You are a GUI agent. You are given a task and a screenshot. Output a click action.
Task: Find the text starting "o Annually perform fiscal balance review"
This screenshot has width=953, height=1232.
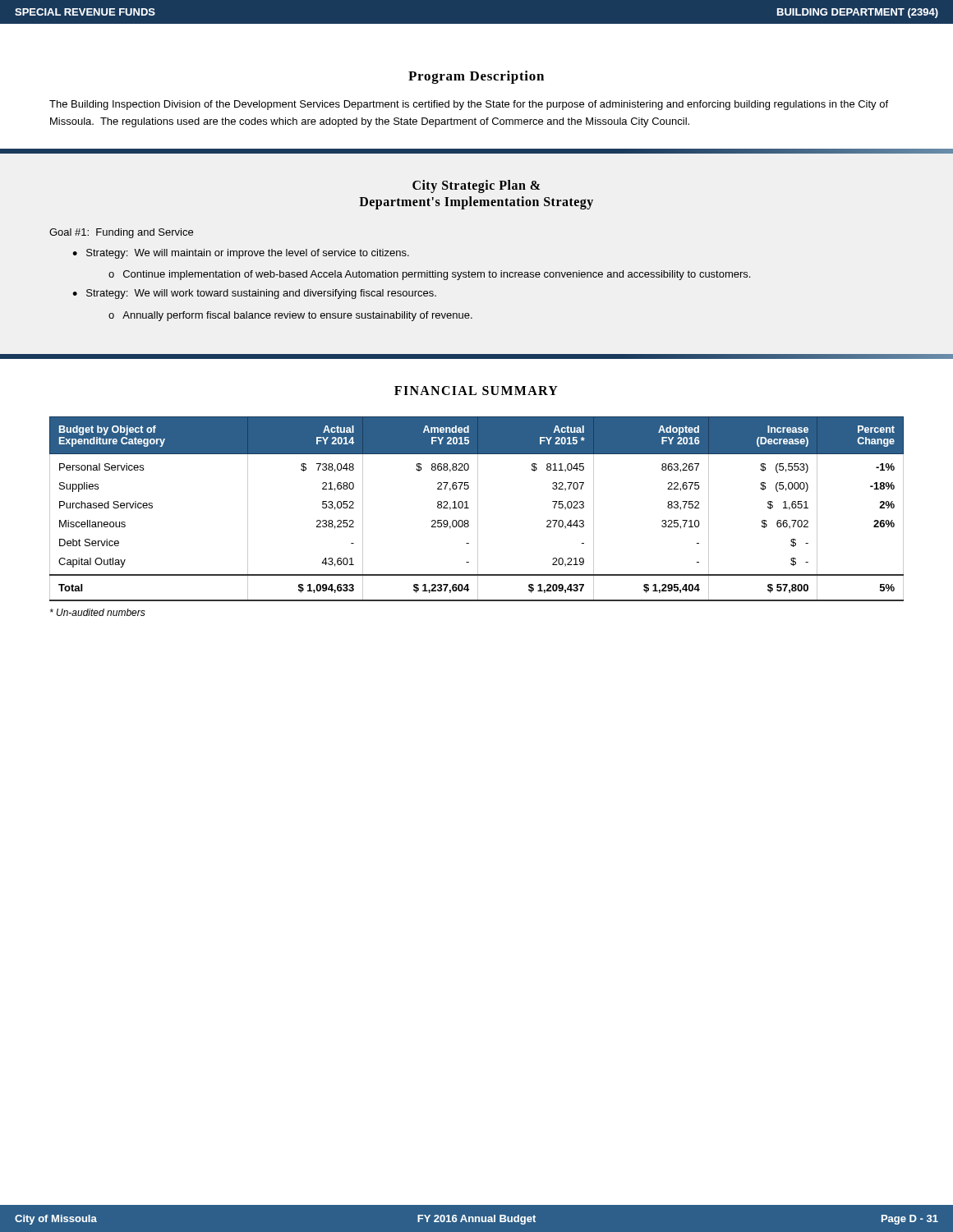click(291, 315)
